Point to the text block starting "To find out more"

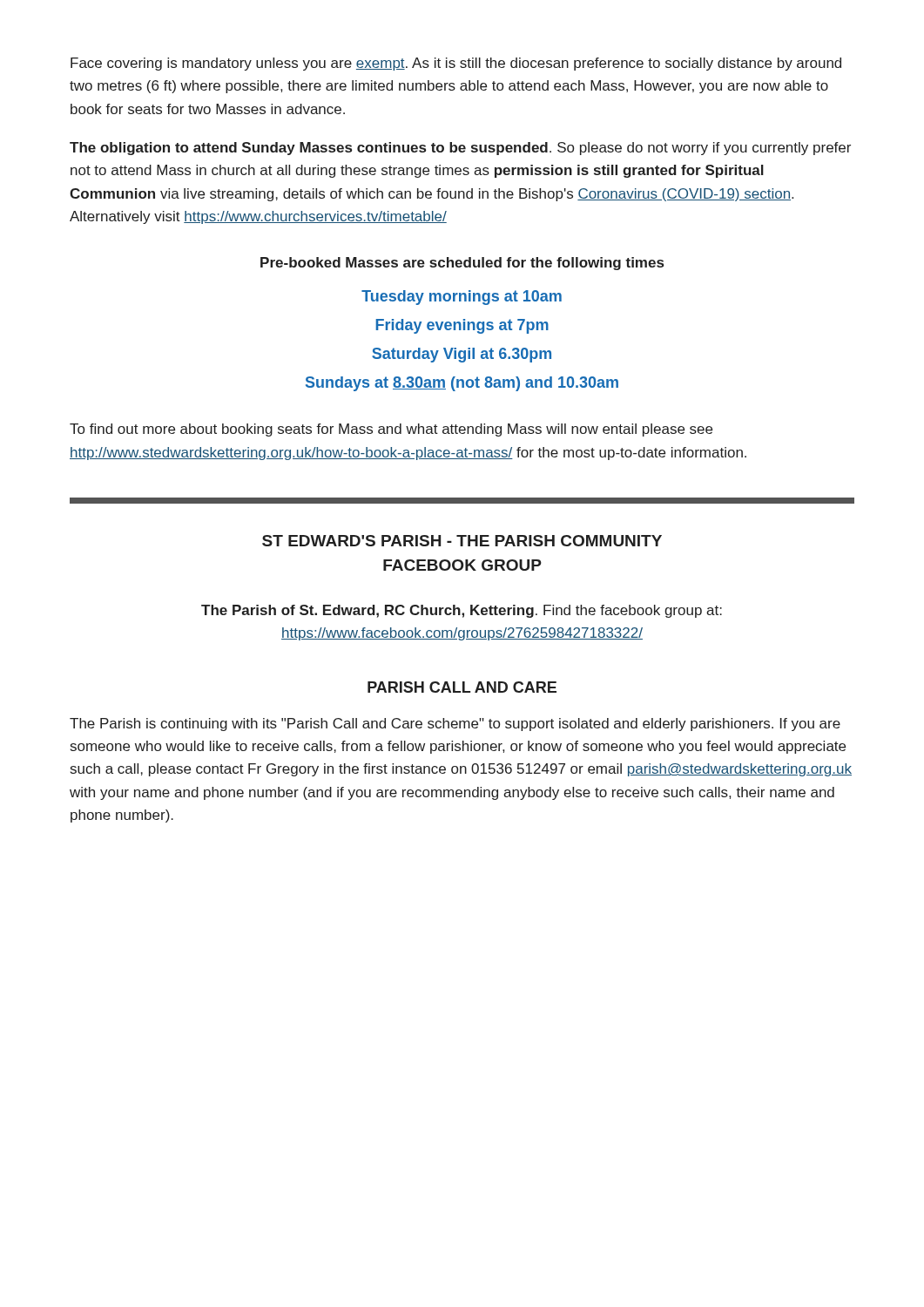point(409,441)
